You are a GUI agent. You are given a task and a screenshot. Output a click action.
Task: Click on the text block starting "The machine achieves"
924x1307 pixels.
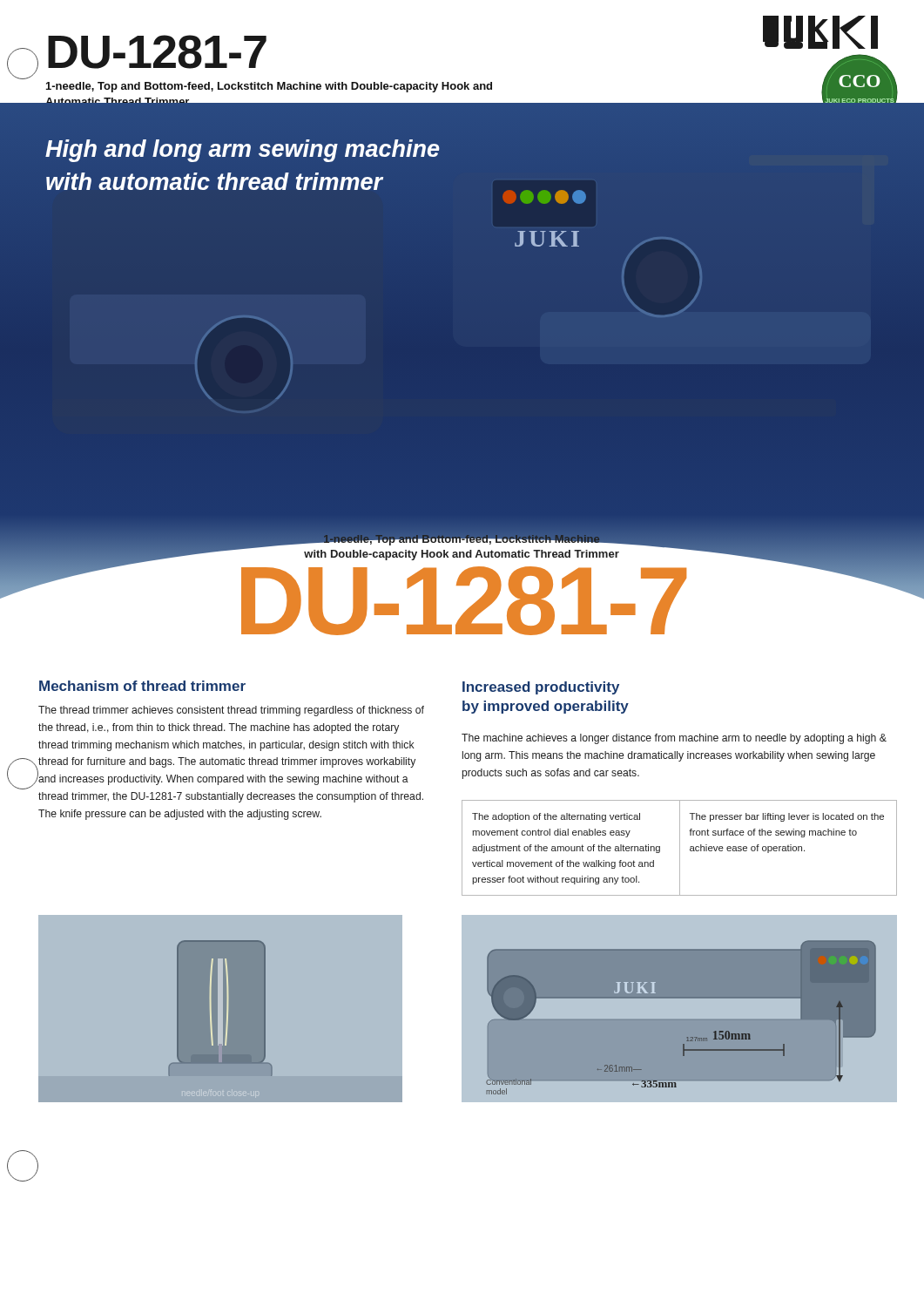[x=674, y=755]
